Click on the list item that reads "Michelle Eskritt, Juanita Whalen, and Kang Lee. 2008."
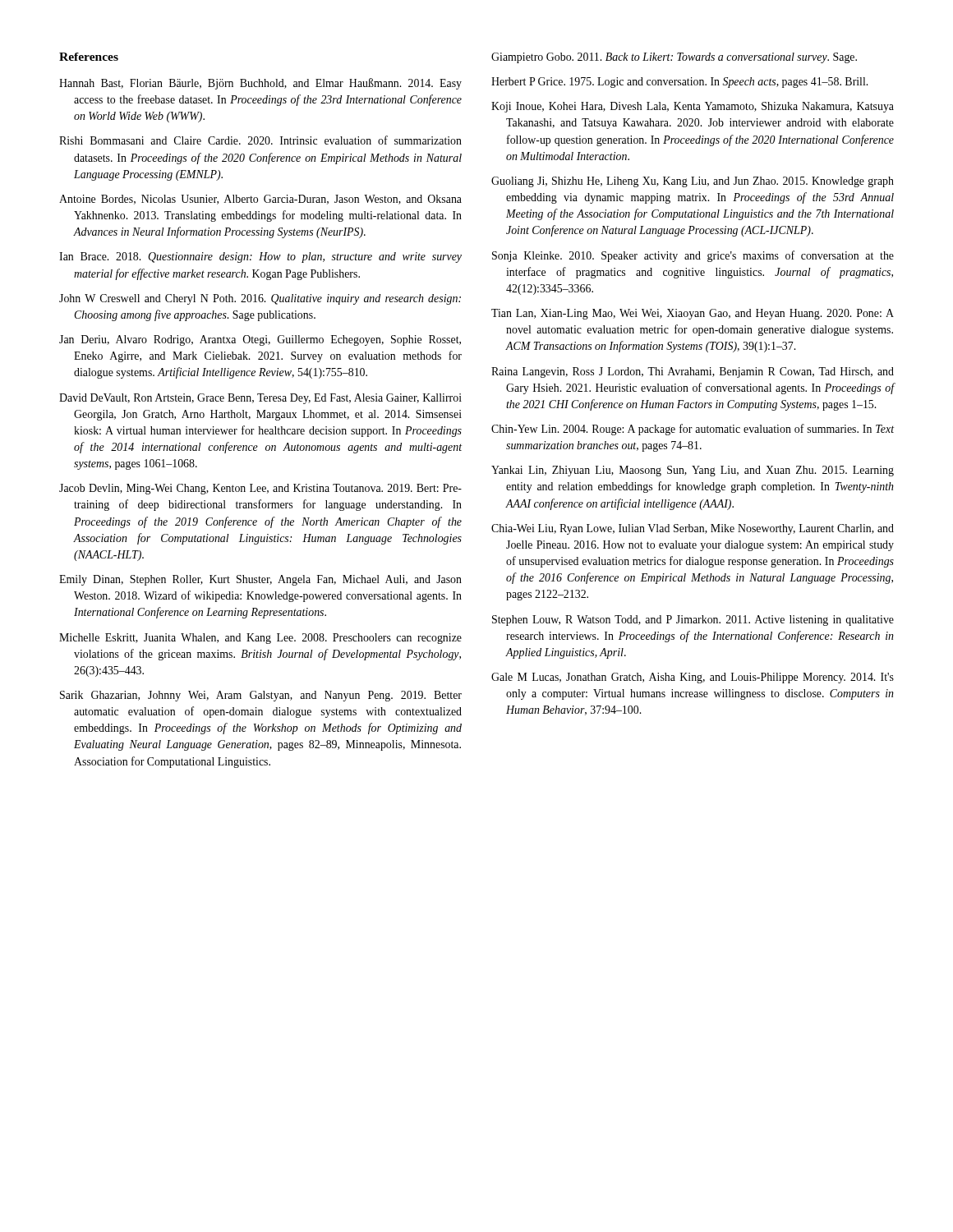 coord(260,654)
